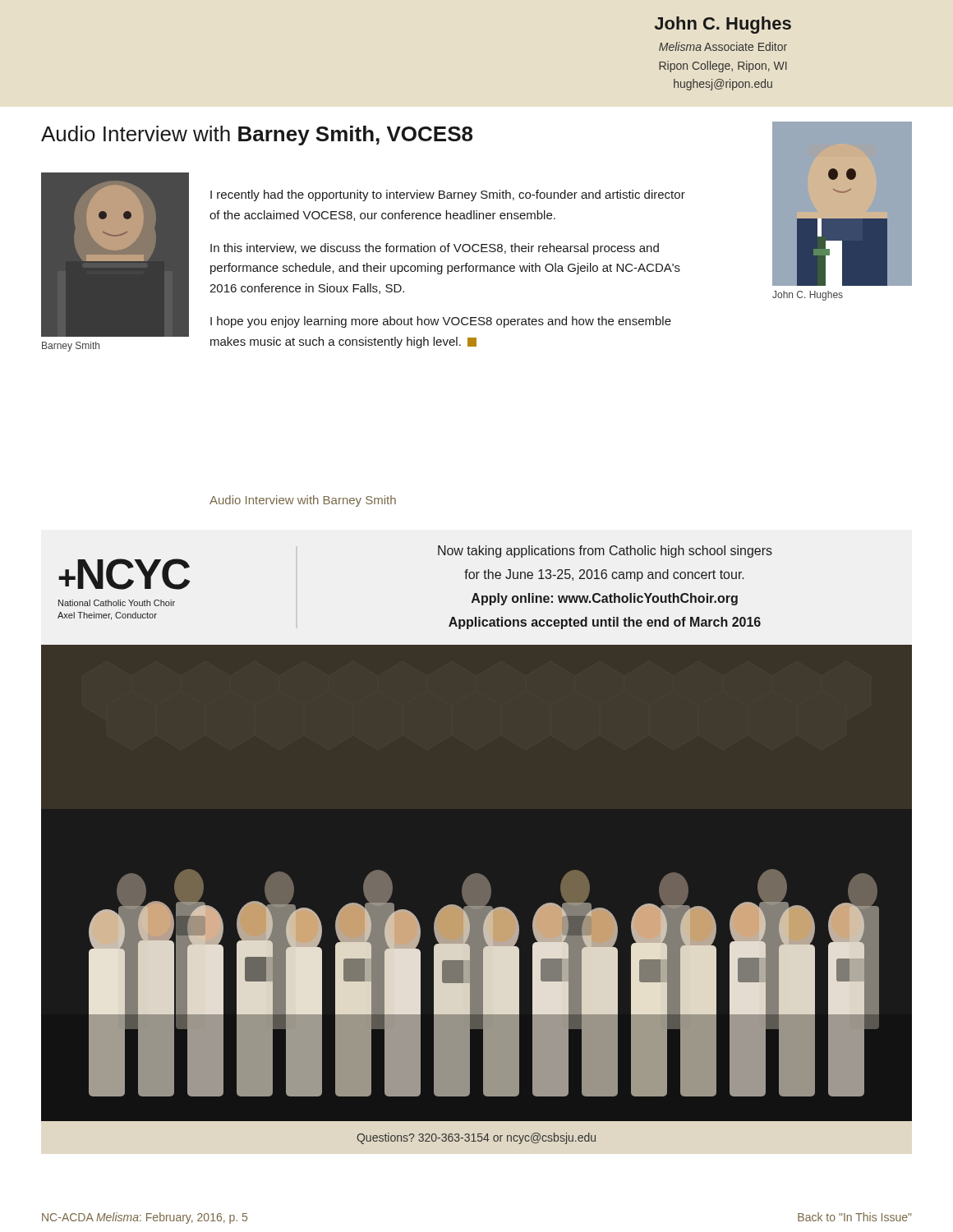
Task: Locate the text starting "Barney Smith"
Action: [71, 346]
